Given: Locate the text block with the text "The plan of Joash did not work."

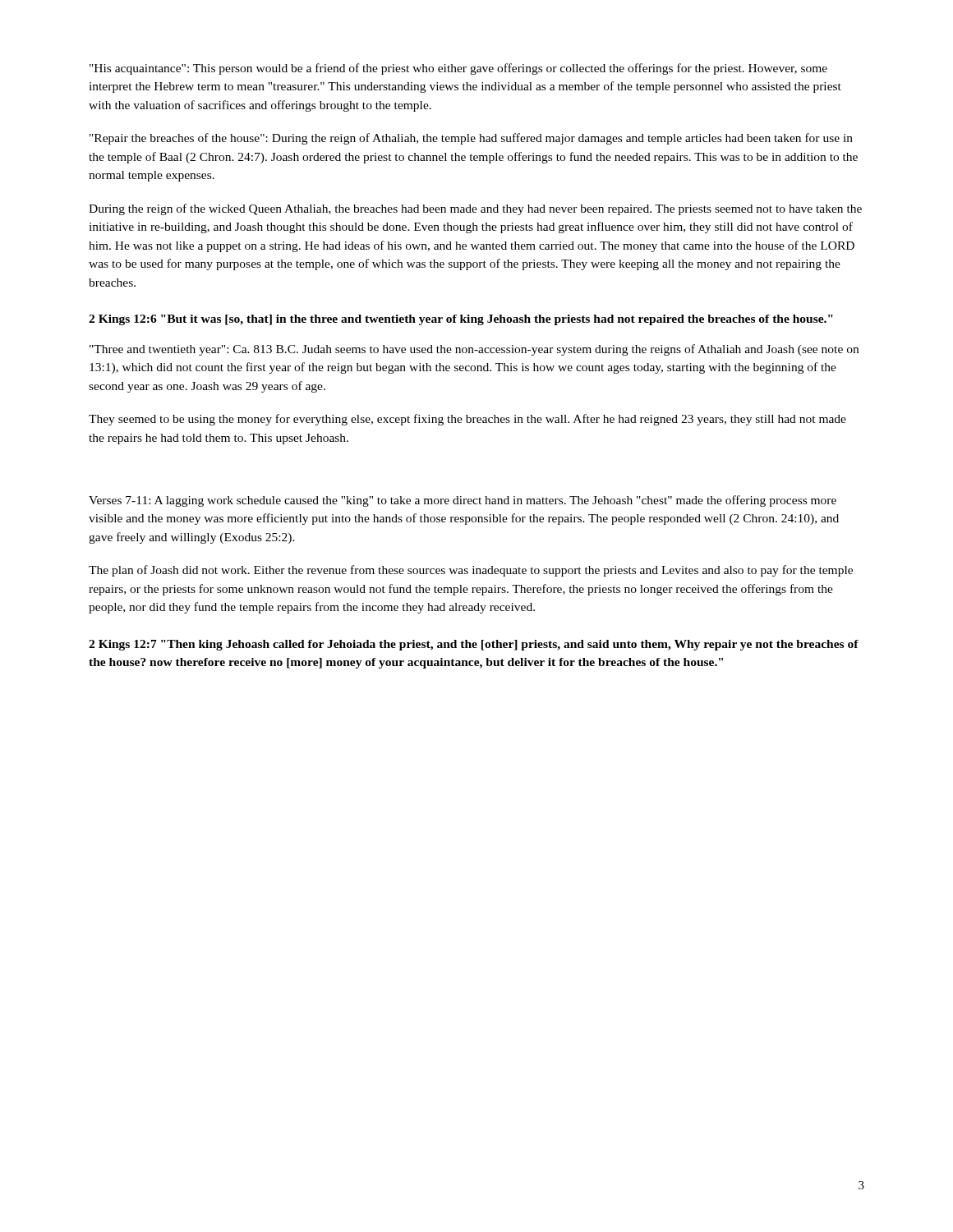Looking at the screenshot, I should [x=471, y=588].
